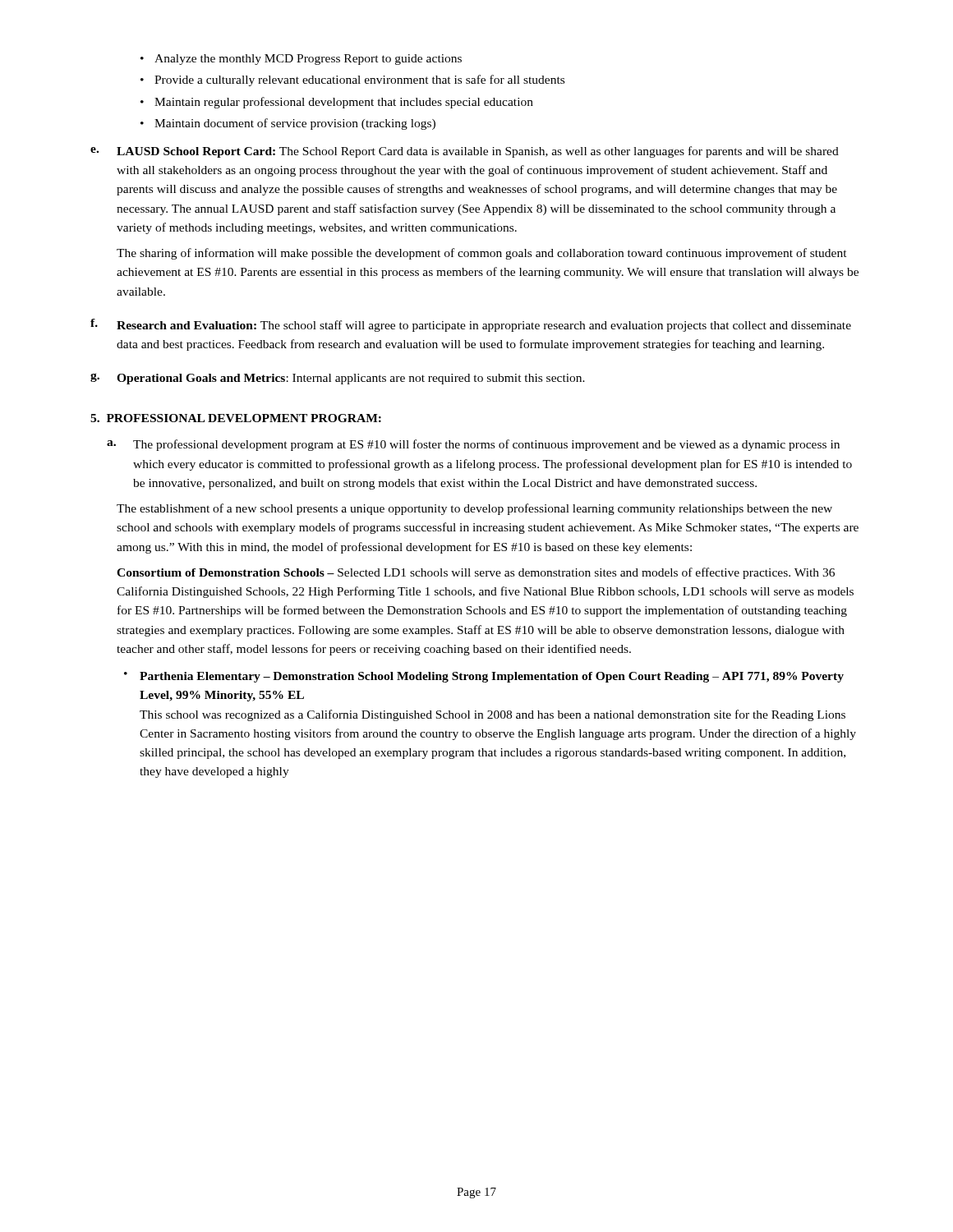
Task: Select the text block that says "The establishment of a new school"
Action: point(488,527)
